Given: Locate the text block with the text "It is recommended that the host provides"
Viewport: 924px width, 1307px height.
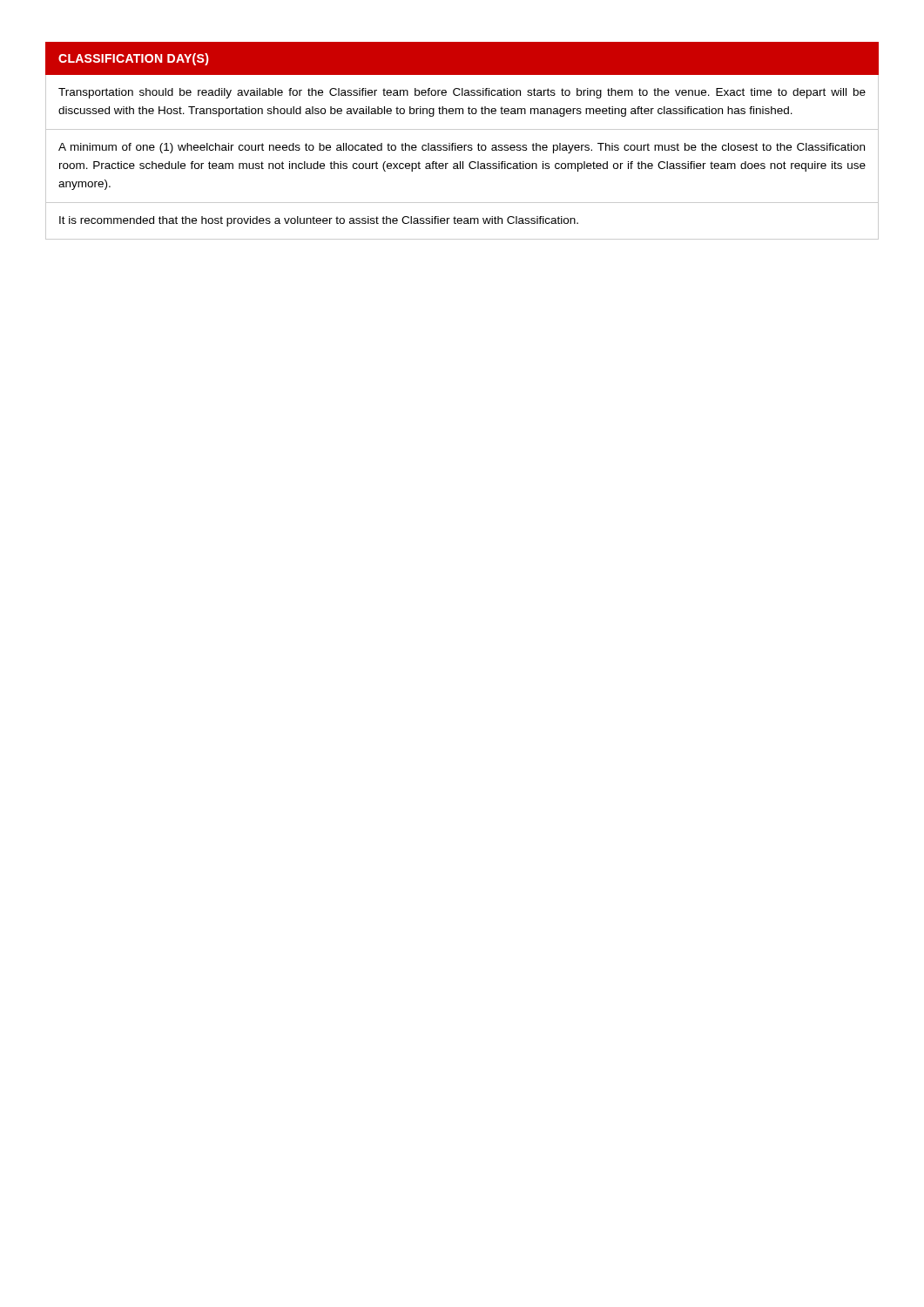Looking at the screenshot, I should 319,220.
